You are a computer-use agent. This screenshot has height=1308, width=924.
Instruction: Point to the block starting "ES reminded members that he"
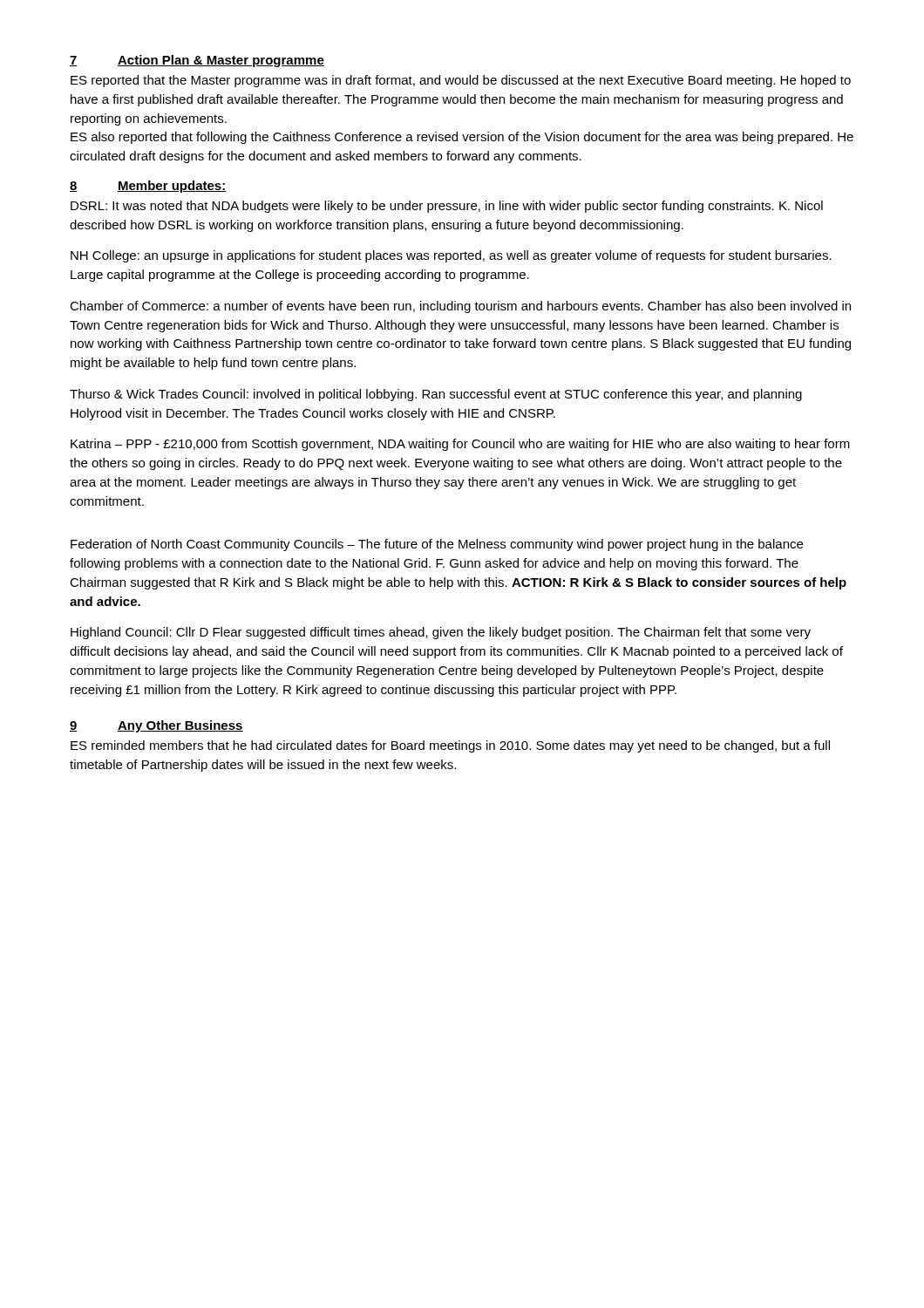coord(450,755)
